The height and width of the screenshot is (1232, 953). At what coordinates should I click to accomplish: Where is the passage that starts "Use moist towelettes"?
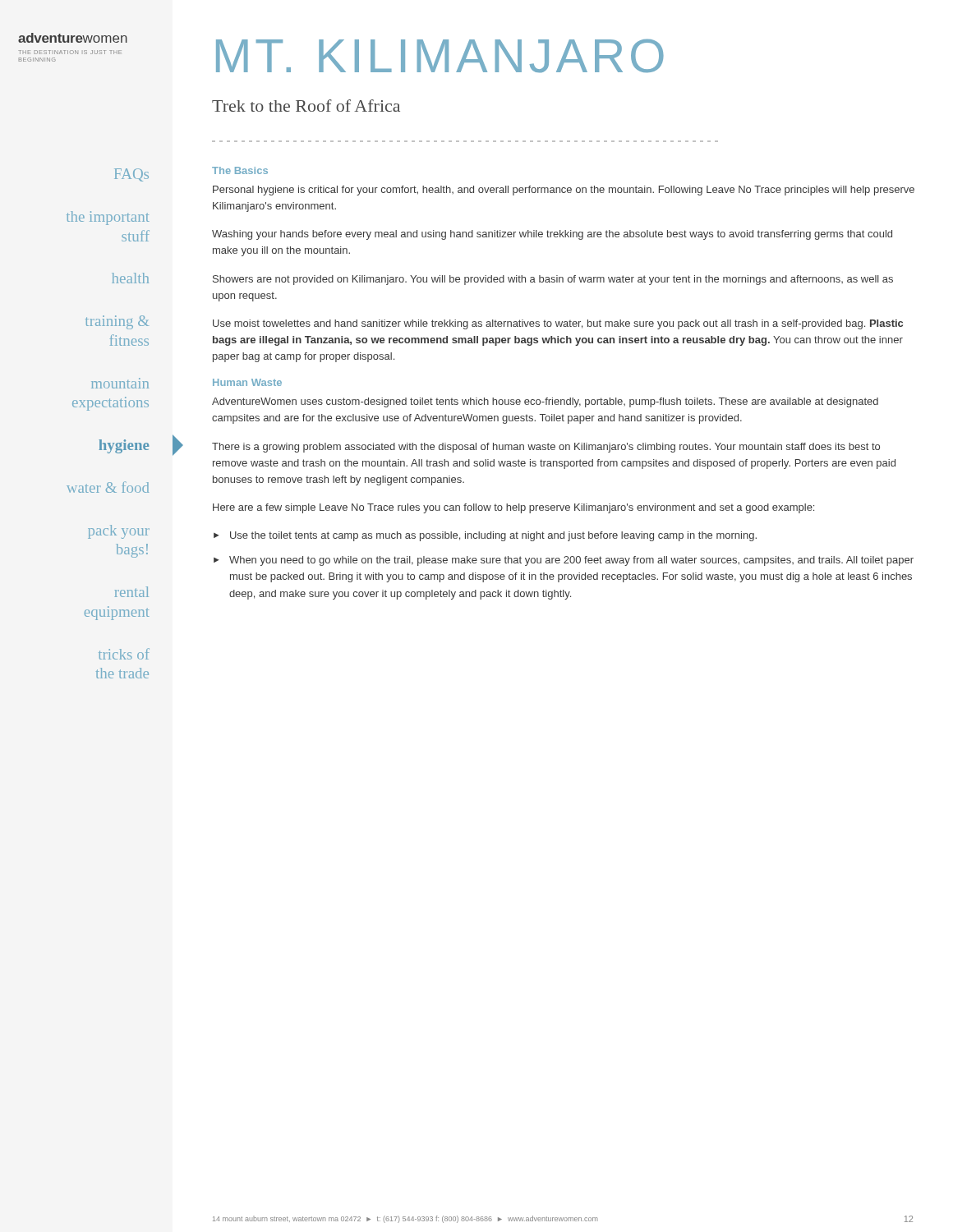tap(558, 340)
